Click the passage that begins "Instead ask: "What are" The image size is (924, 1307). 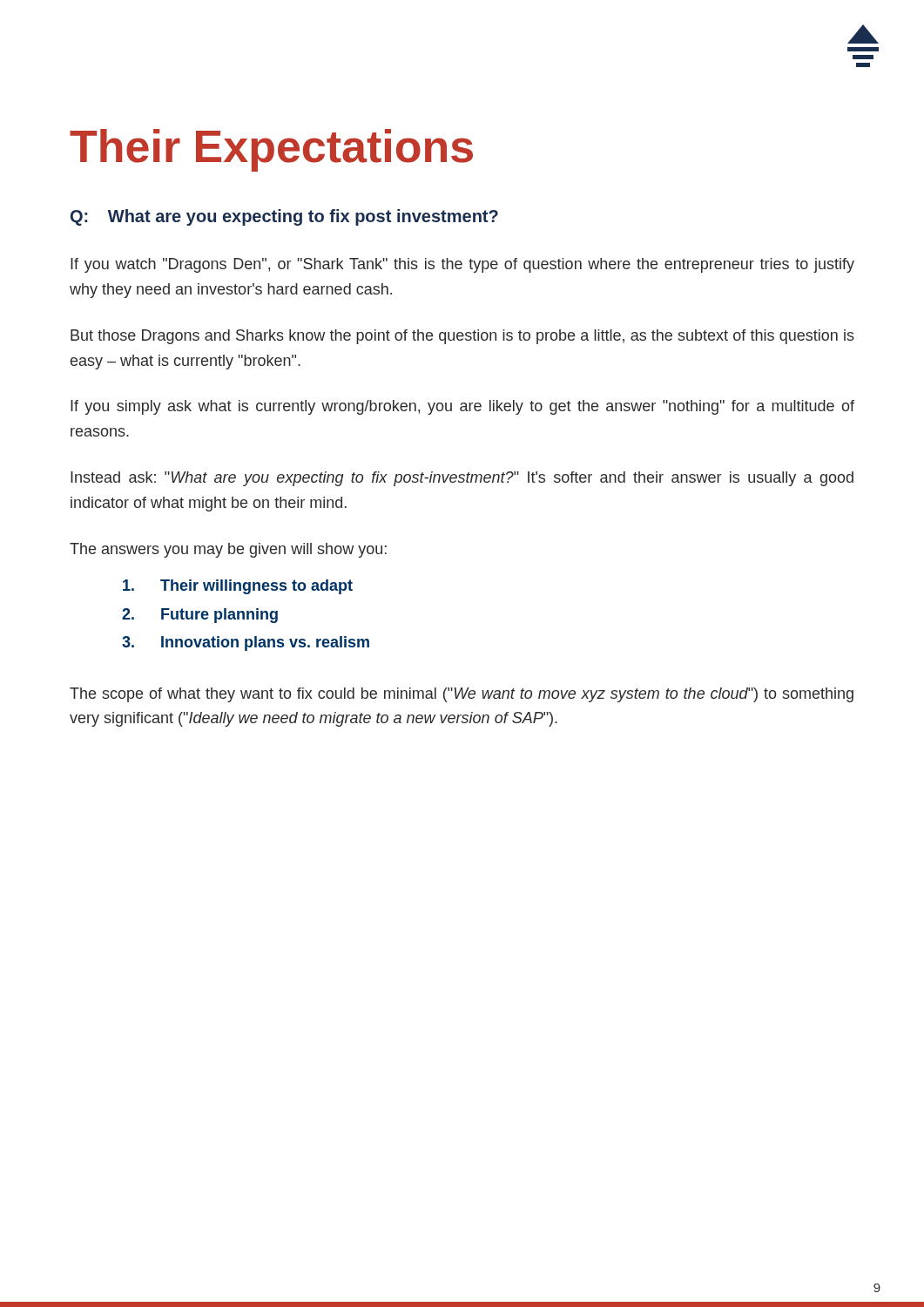(462, 490)
